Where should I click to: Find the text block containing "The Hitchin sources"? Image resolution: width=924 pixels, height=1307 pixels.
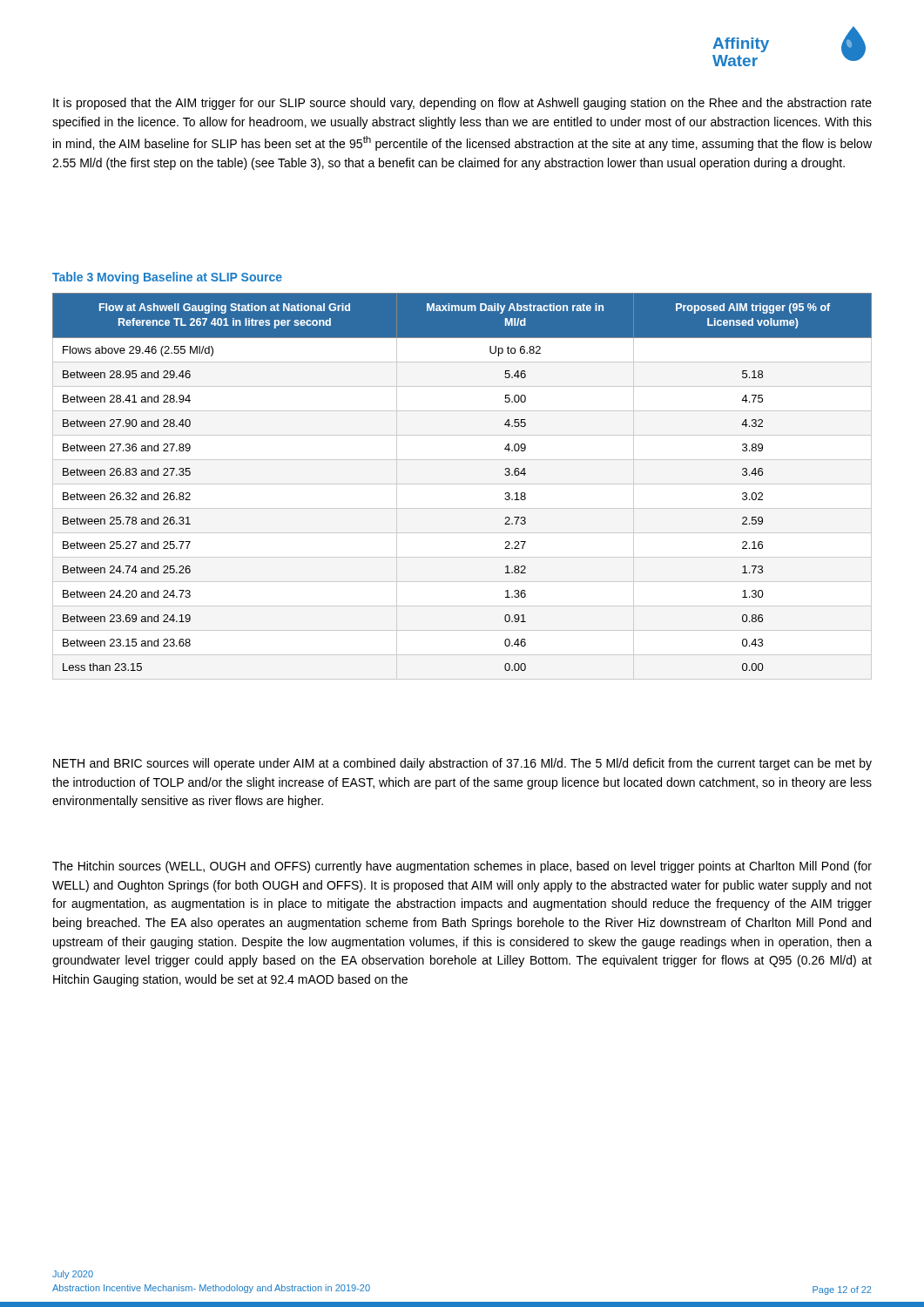462,923
